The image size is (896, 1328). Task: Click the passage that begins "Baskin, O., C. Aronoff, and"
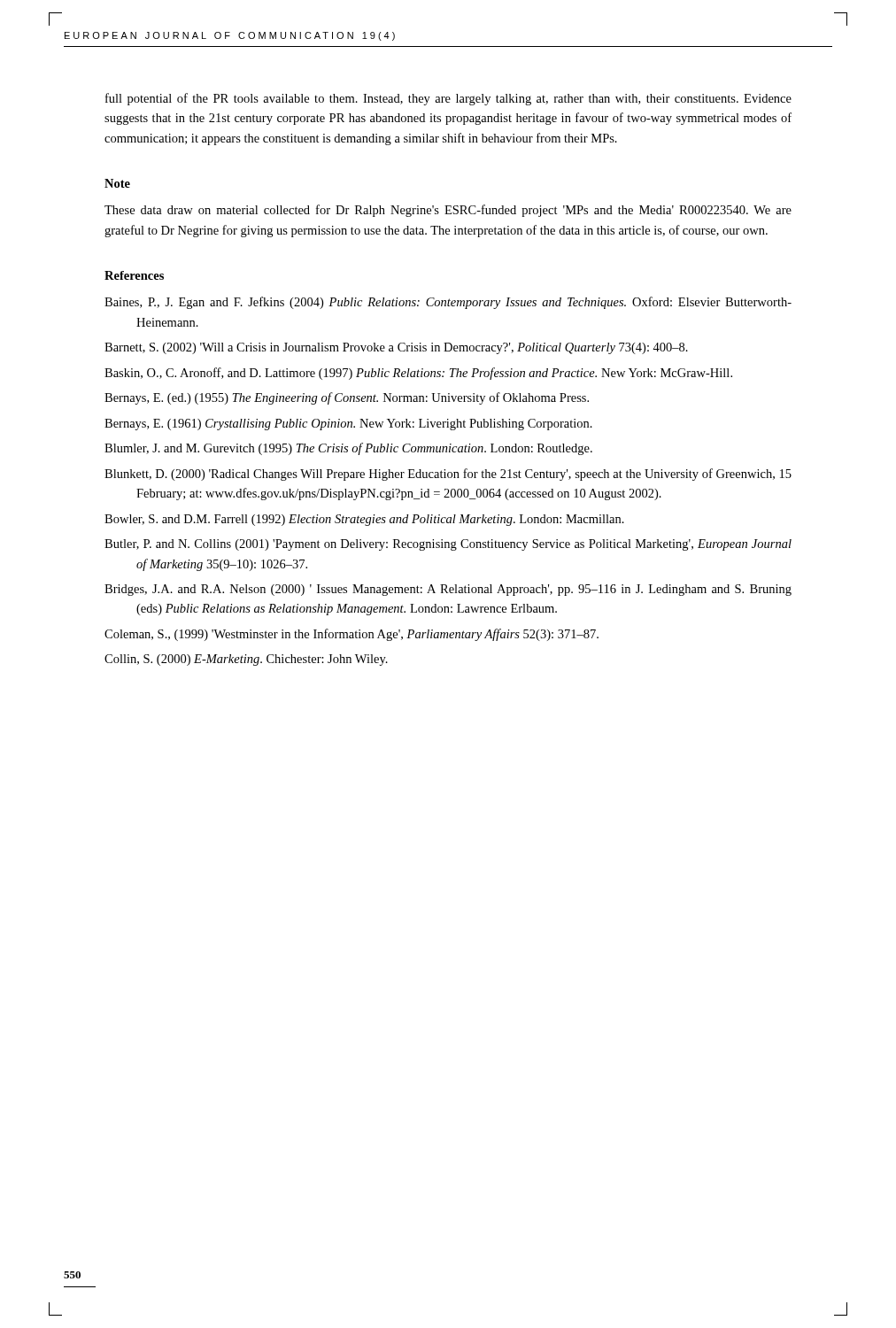pyautogui.click(x=419, y=373)
